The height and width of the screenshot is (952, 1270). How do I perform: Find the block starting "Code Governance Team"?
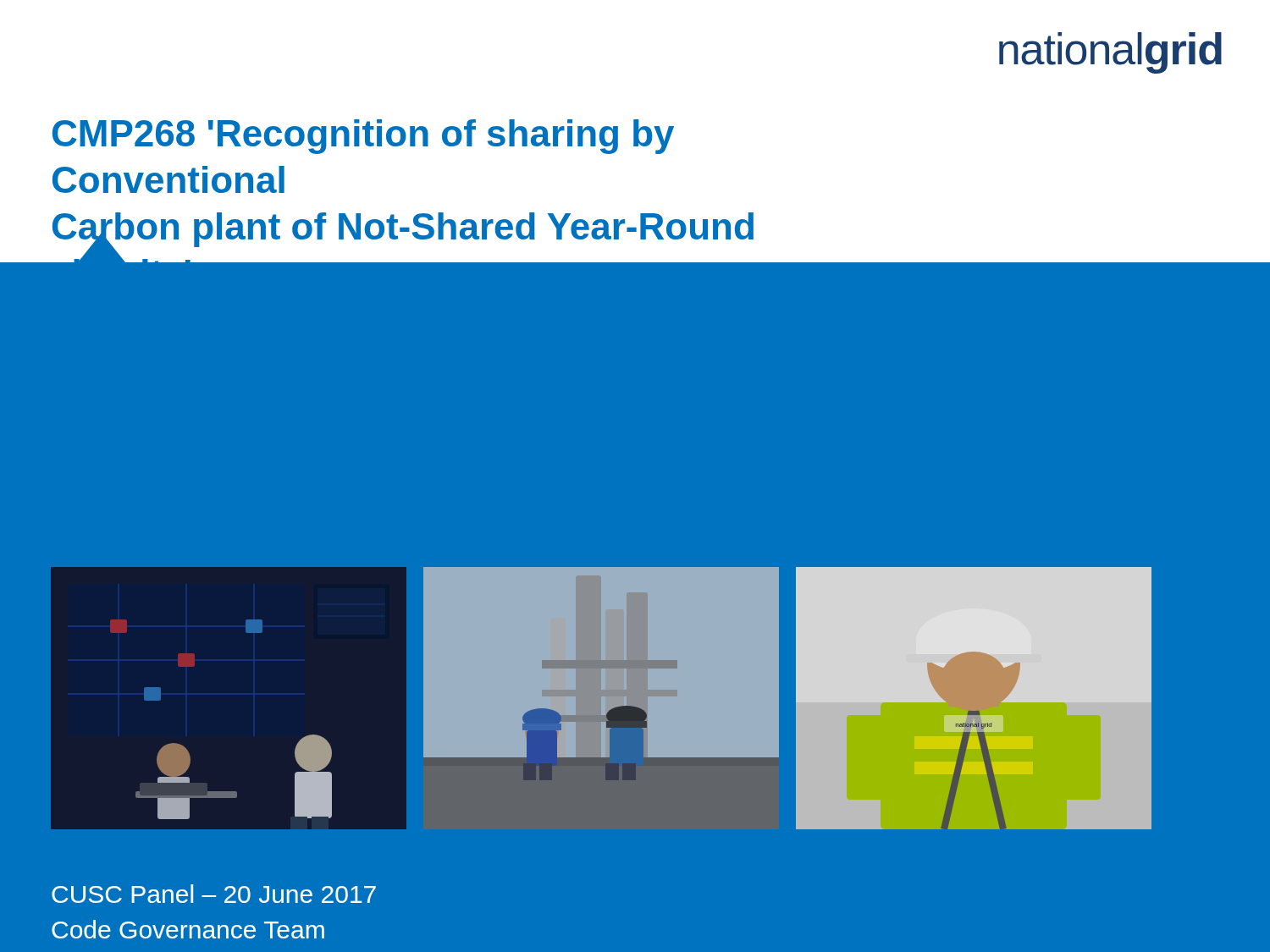(214, 930)
